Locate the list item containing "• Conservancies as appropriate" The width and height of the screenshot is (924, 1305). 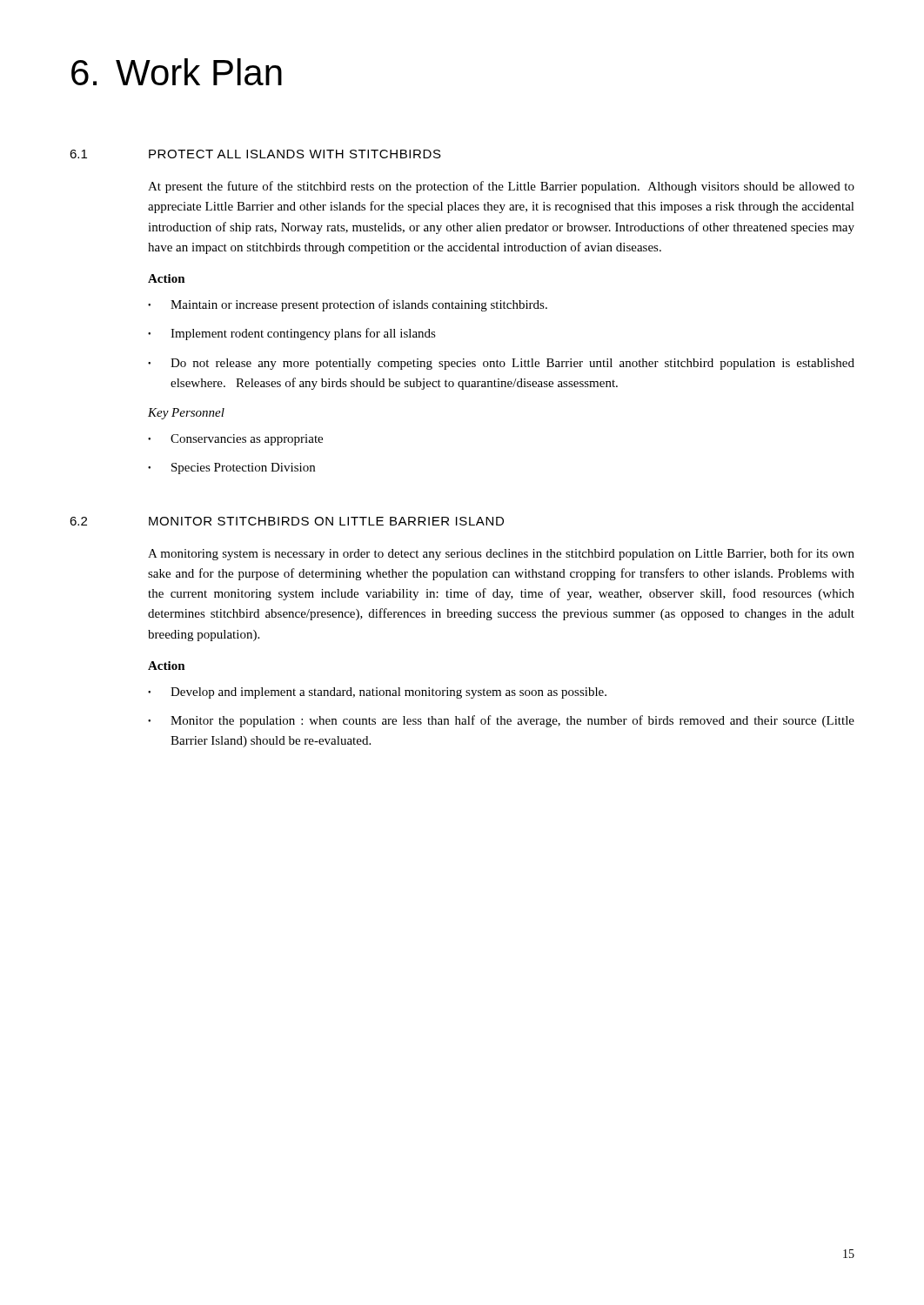point(235,440)
